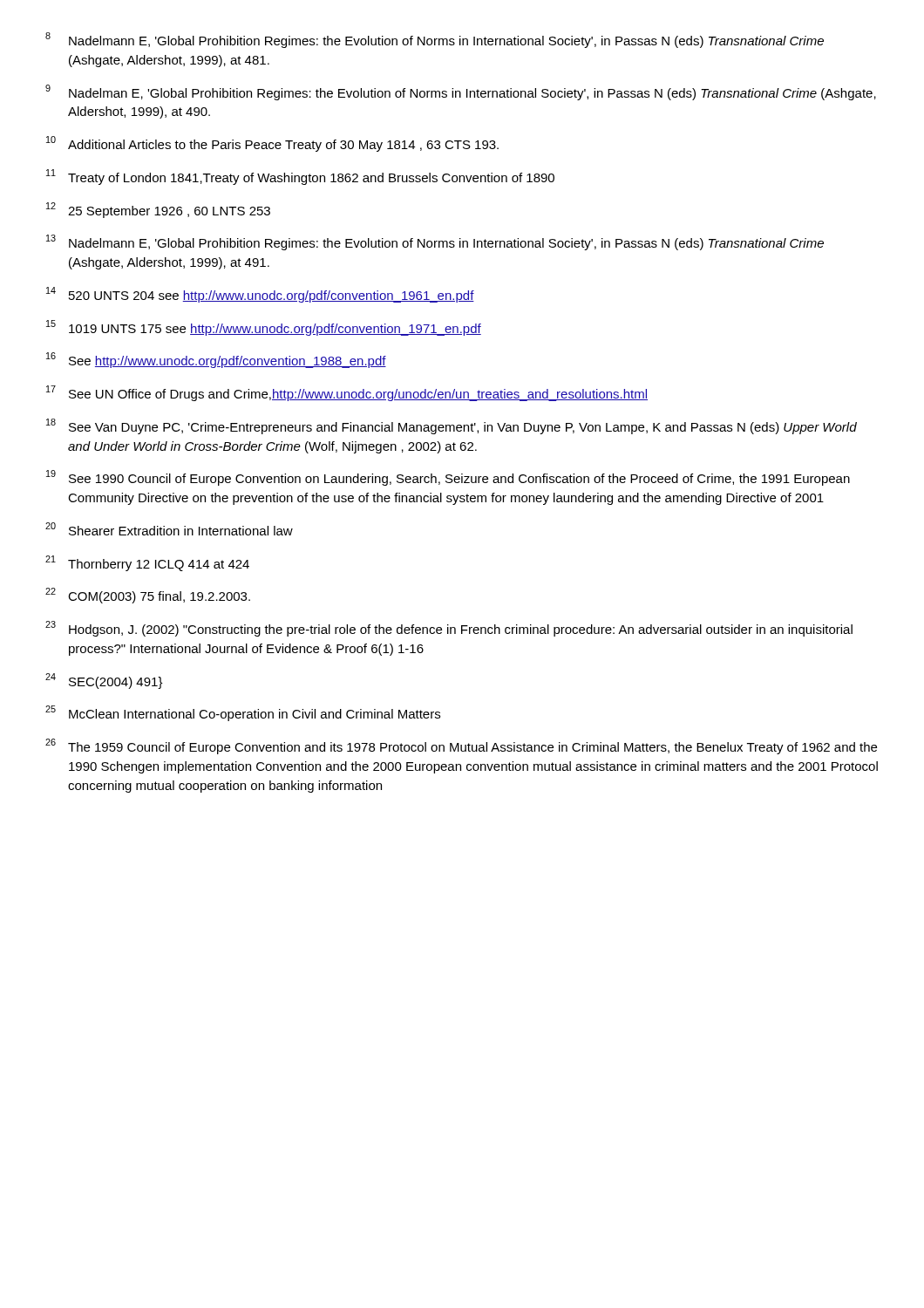Locate the footnote that says "14 520 UNTS 204 see http://www.unodc.org/pdf/convention_1961_en.pdf"
The width and height of the screenshot is (924, 1308).
[462, 295]
